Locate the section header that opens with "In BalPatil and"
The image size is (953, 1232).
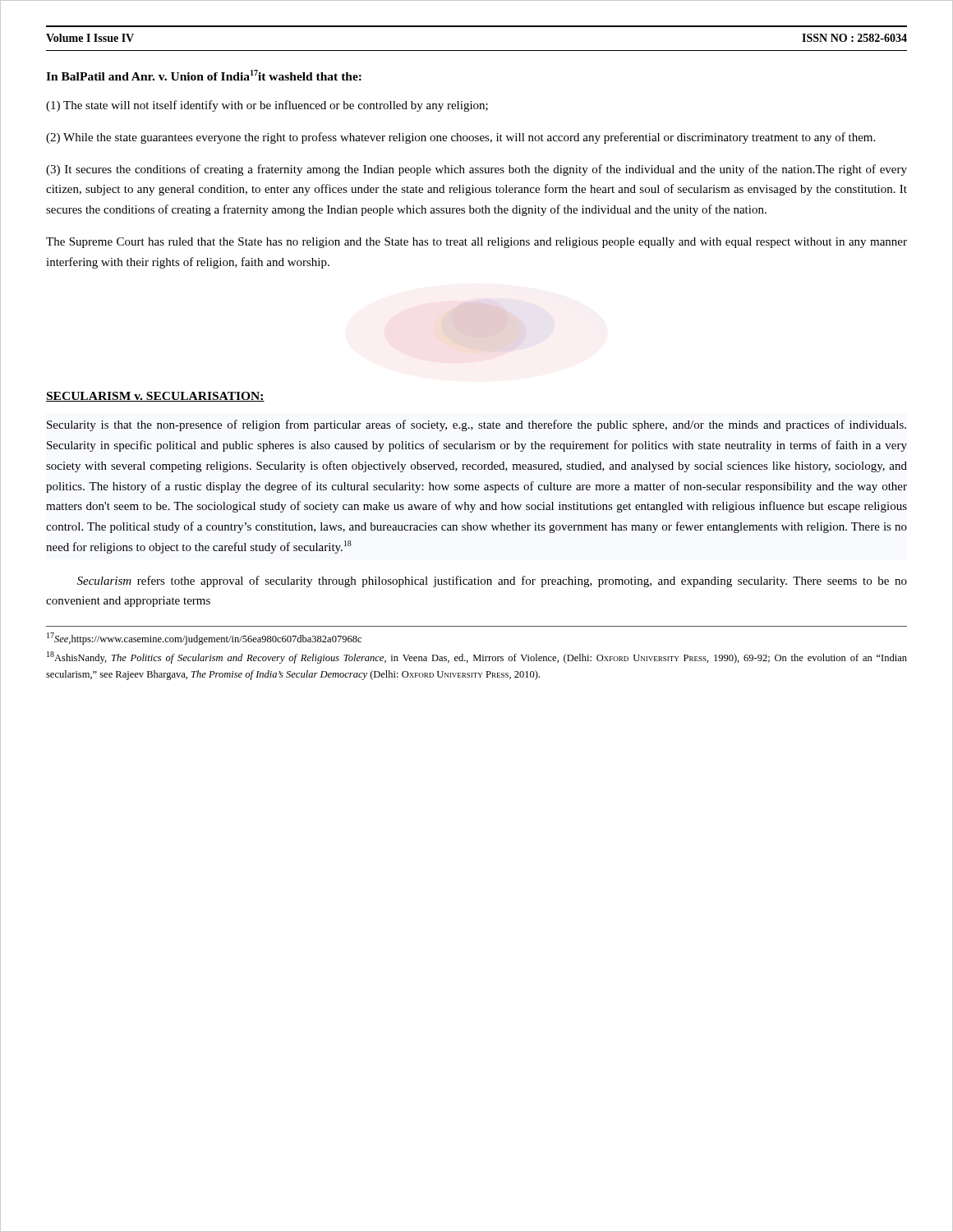(x=204, y=76)
